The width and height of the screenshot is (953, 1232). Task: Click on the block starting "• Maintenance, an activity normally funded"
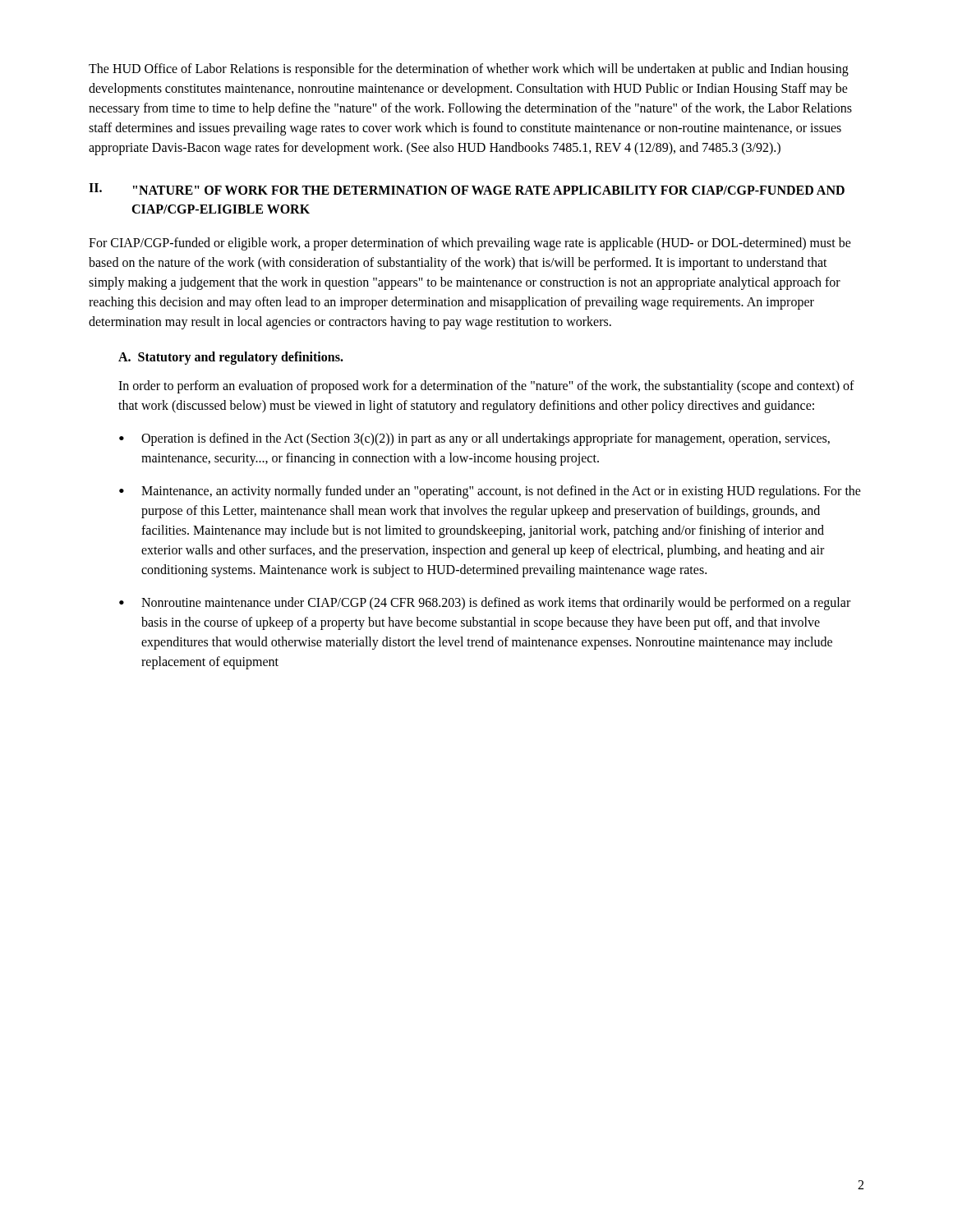(491, 531)
